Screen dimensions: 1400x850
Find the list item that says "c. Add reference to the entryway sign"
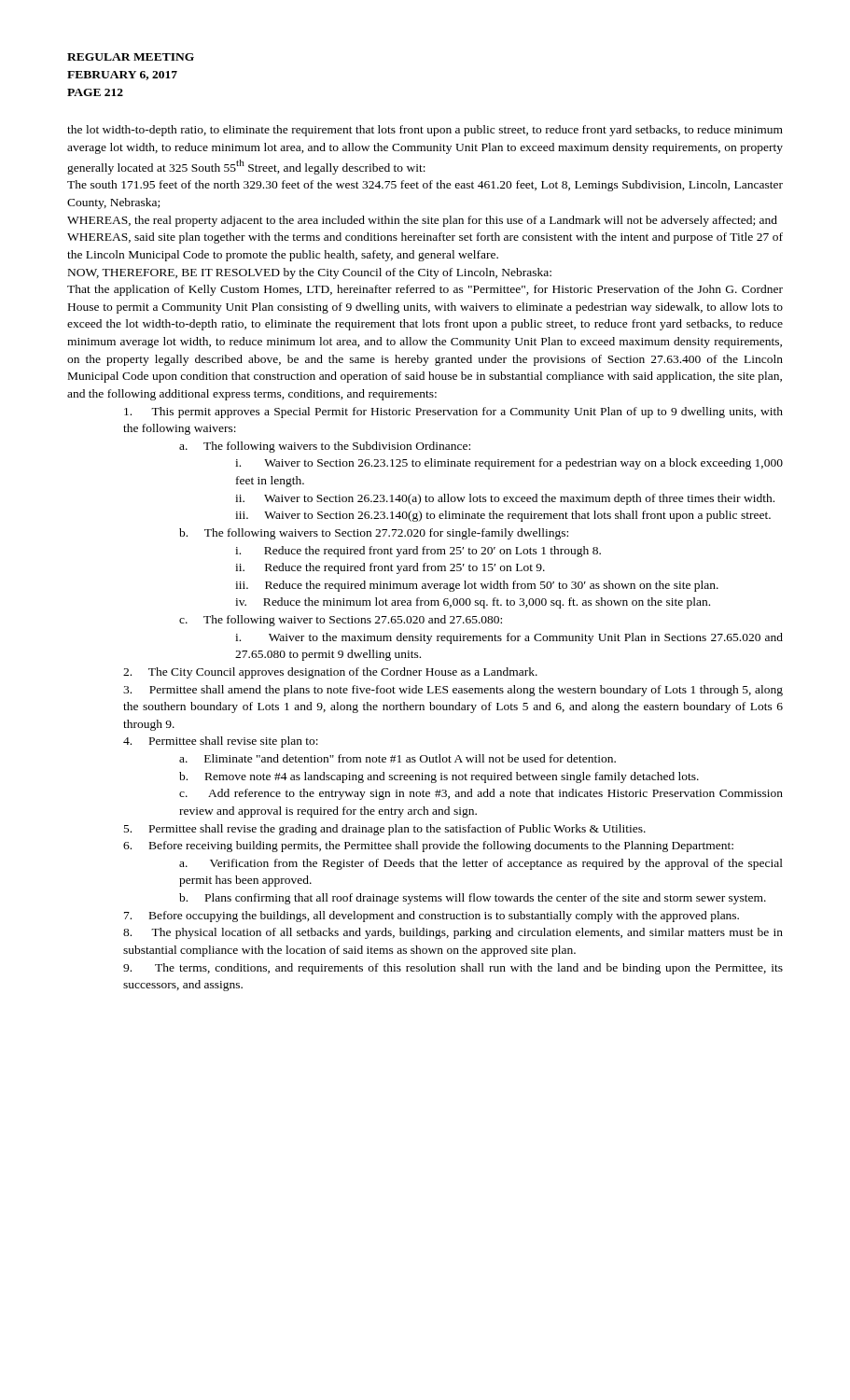coord(481,803)
